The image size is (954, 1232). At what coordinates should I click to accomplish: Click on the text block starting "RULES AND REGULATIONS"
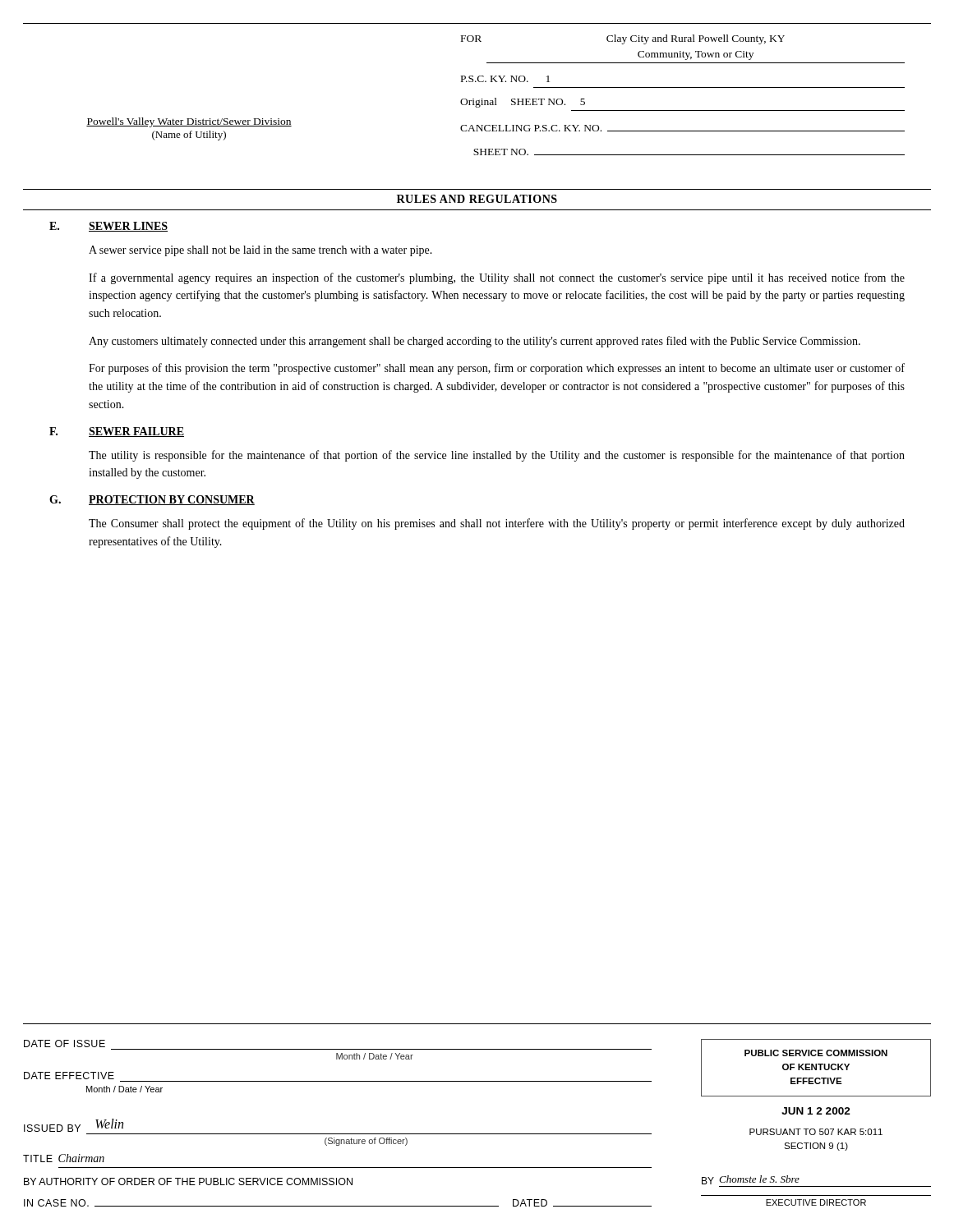477,199
